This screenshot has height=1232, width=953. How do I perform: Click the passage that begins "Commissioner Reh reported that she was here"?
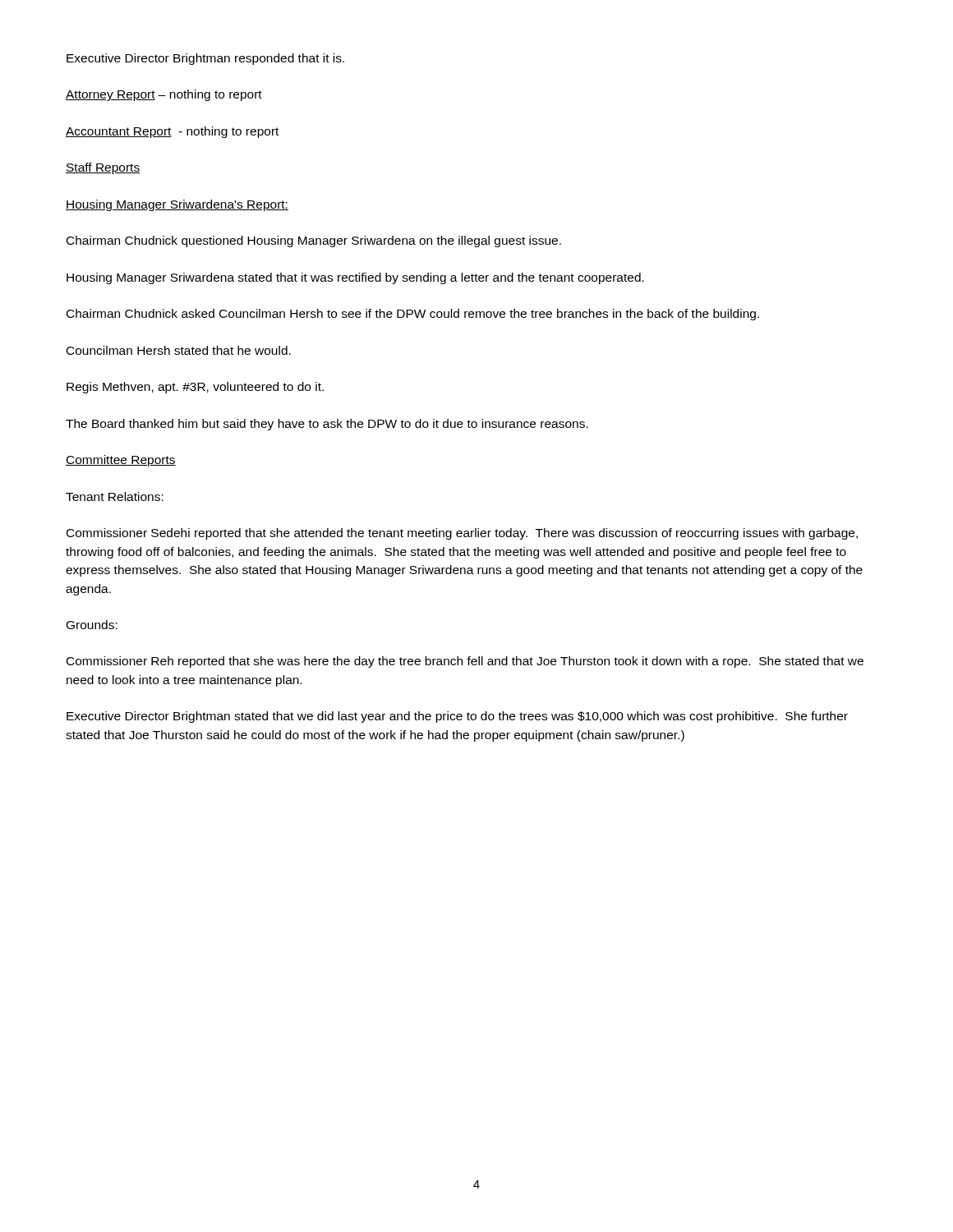coord(465,670)
